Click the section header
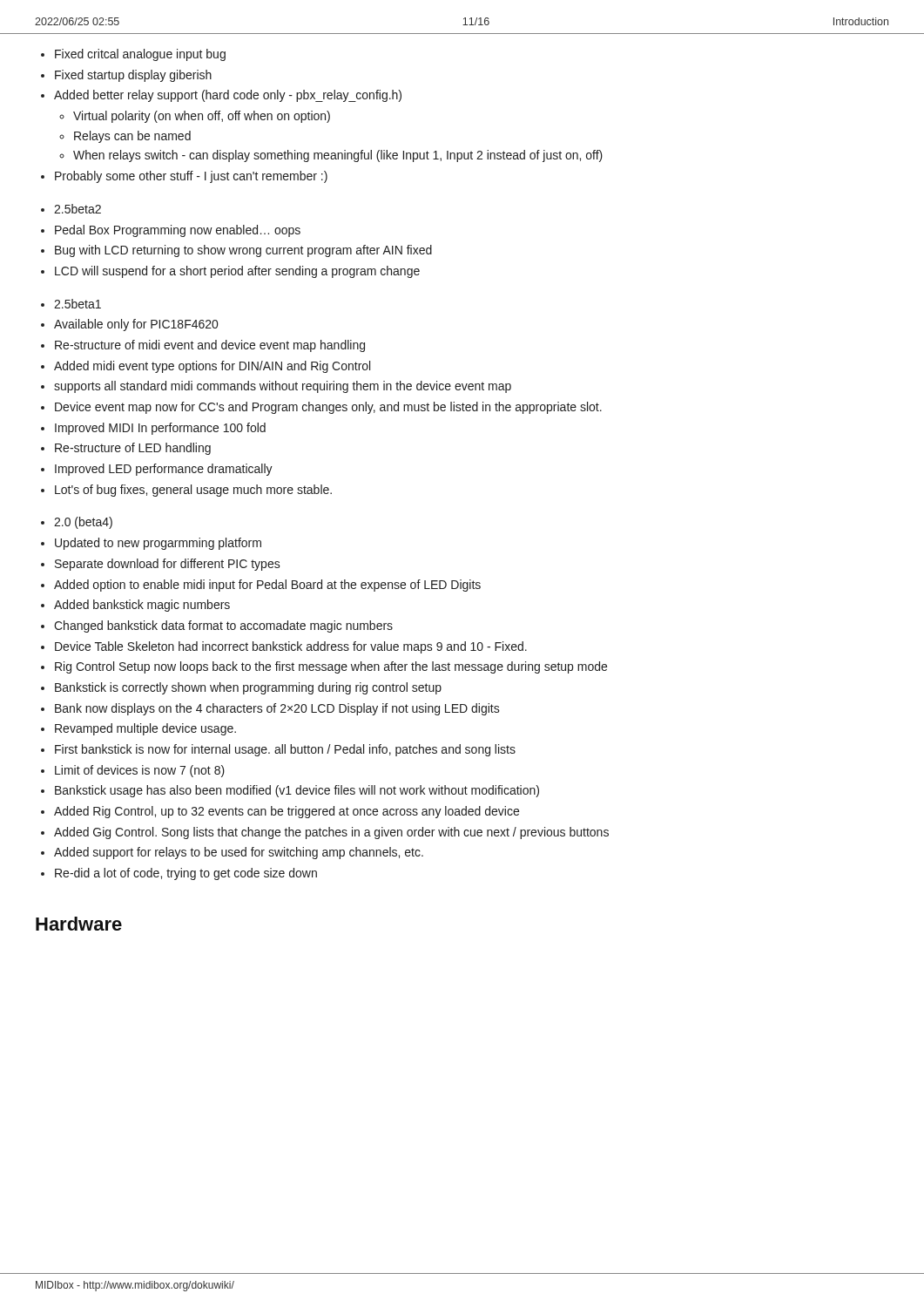This screenshot has height=1307, width=924. (x=78, y=924)
